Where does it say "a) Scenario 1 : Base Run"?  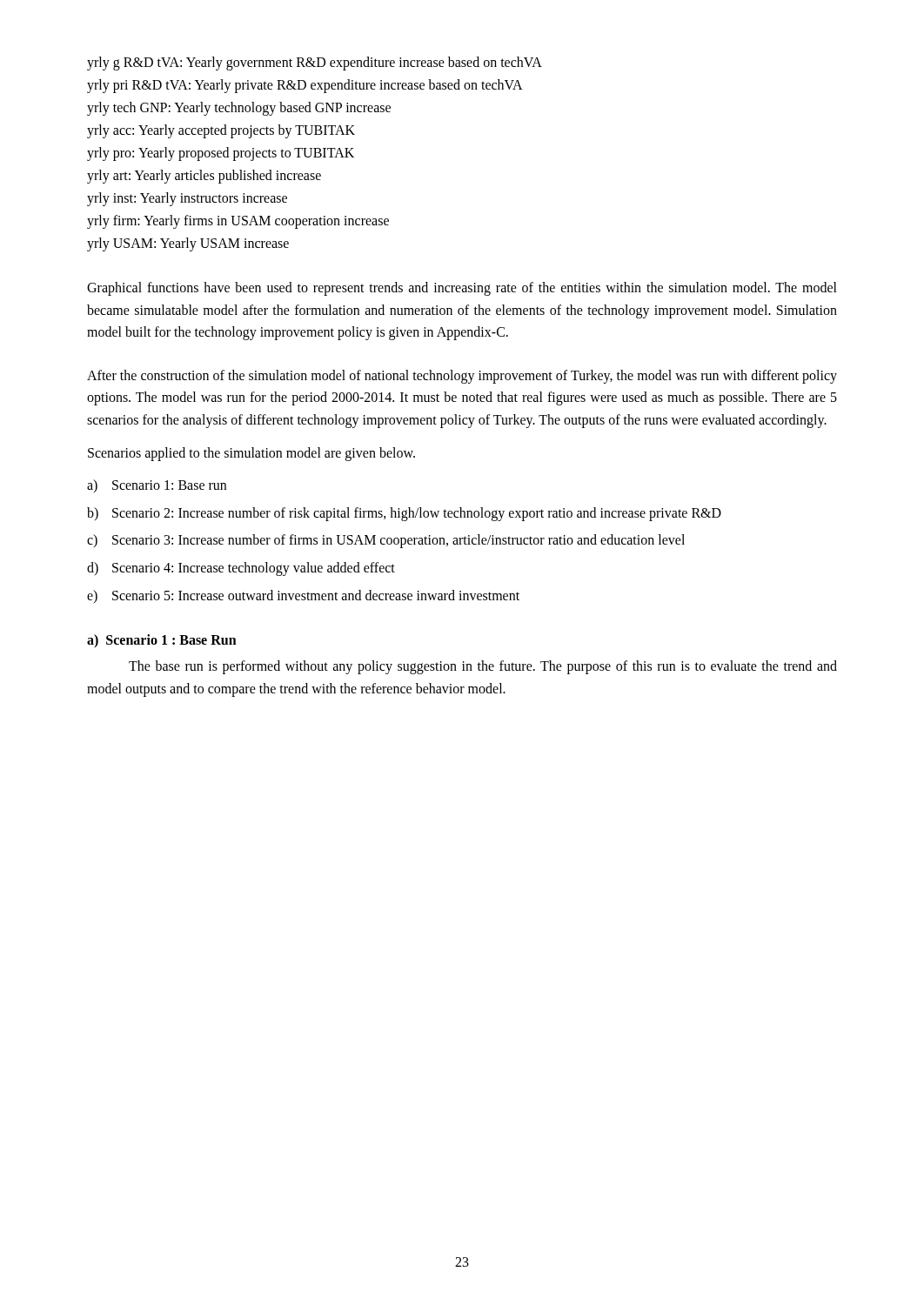coord(162,640)
